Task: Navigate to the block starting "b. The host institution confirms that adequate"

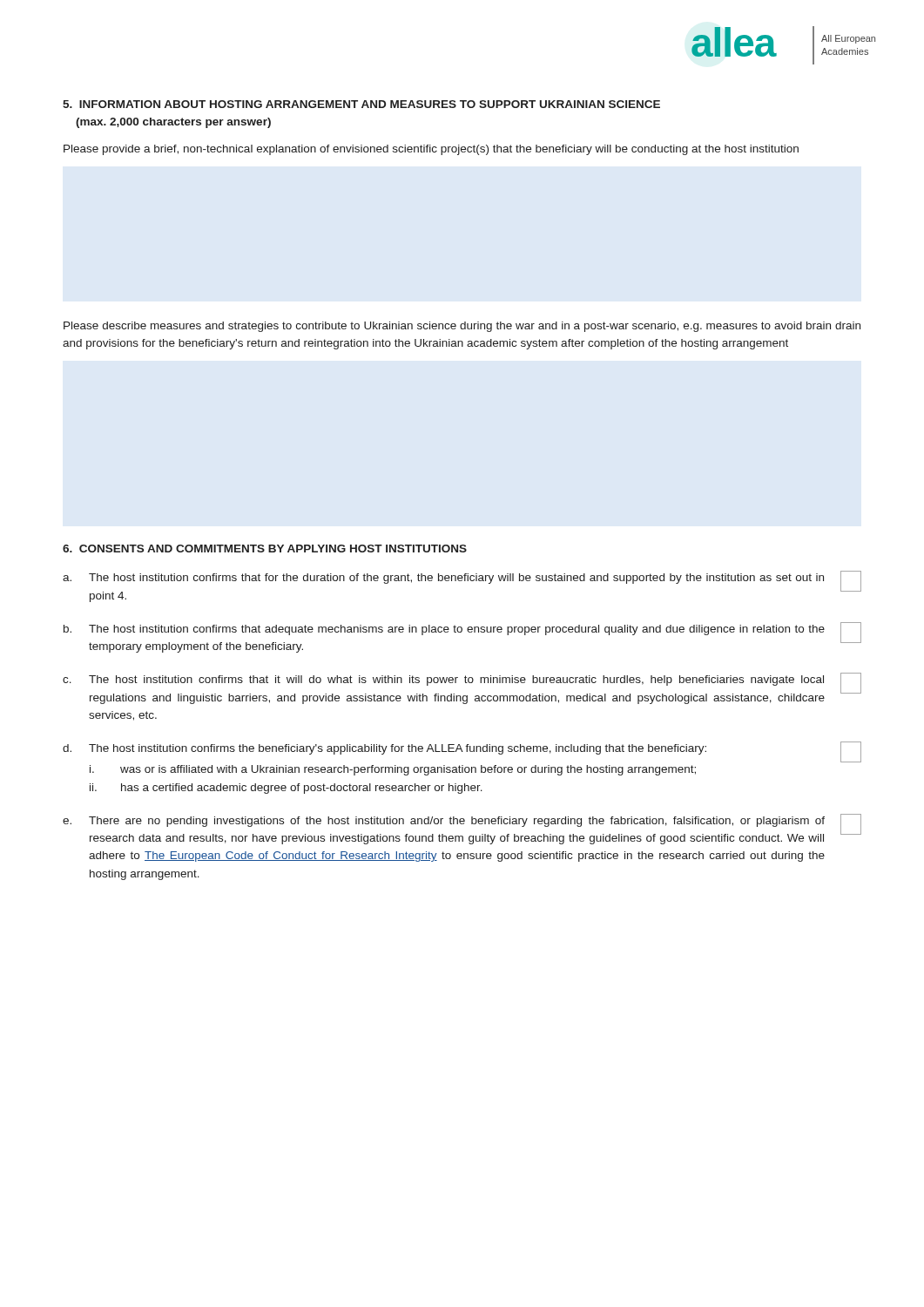Action: coord(462,638)
